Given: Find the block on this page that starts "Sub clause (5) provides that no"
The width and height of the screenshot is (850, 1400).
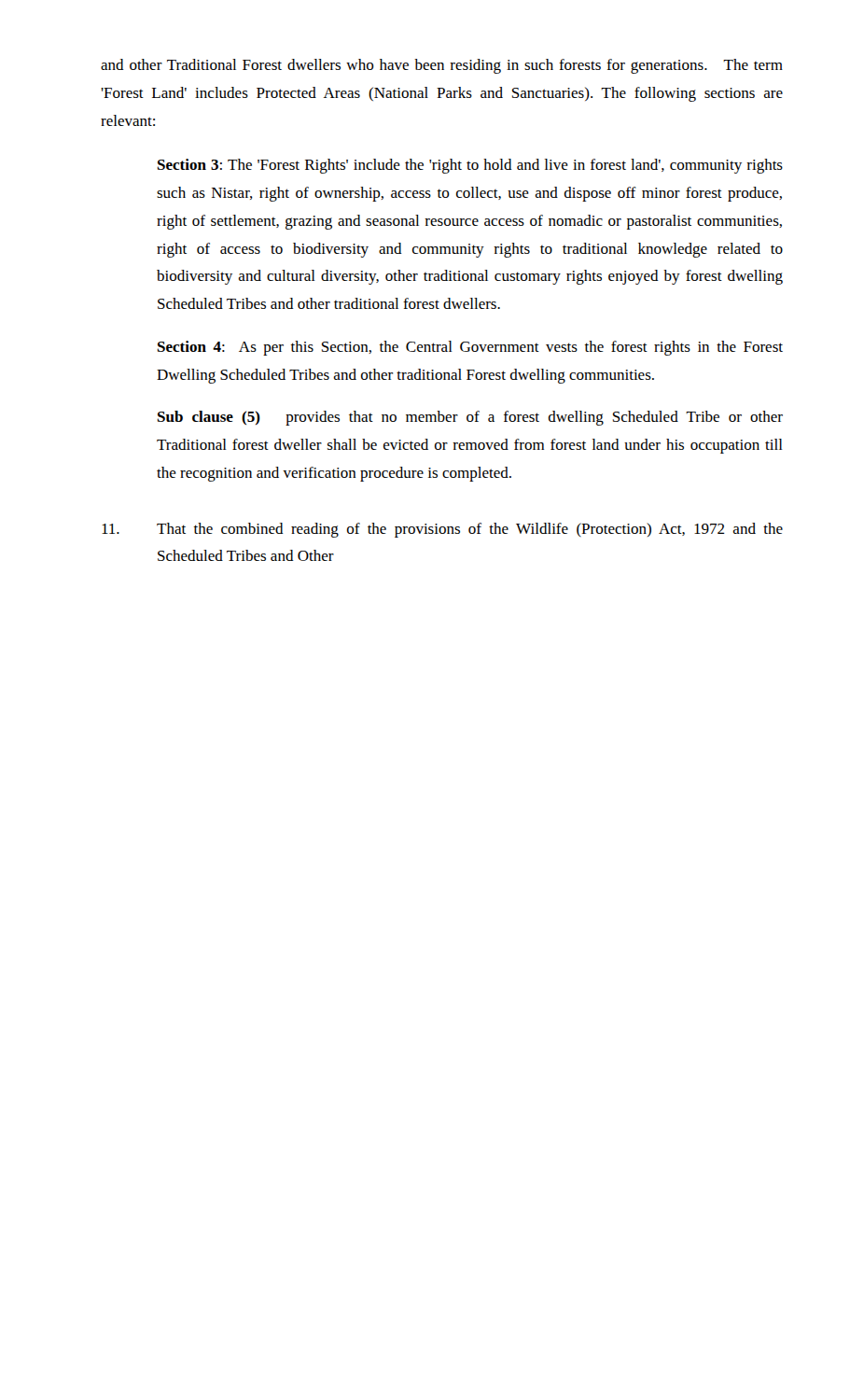Looking at the screenshot, I should [470, 445].
